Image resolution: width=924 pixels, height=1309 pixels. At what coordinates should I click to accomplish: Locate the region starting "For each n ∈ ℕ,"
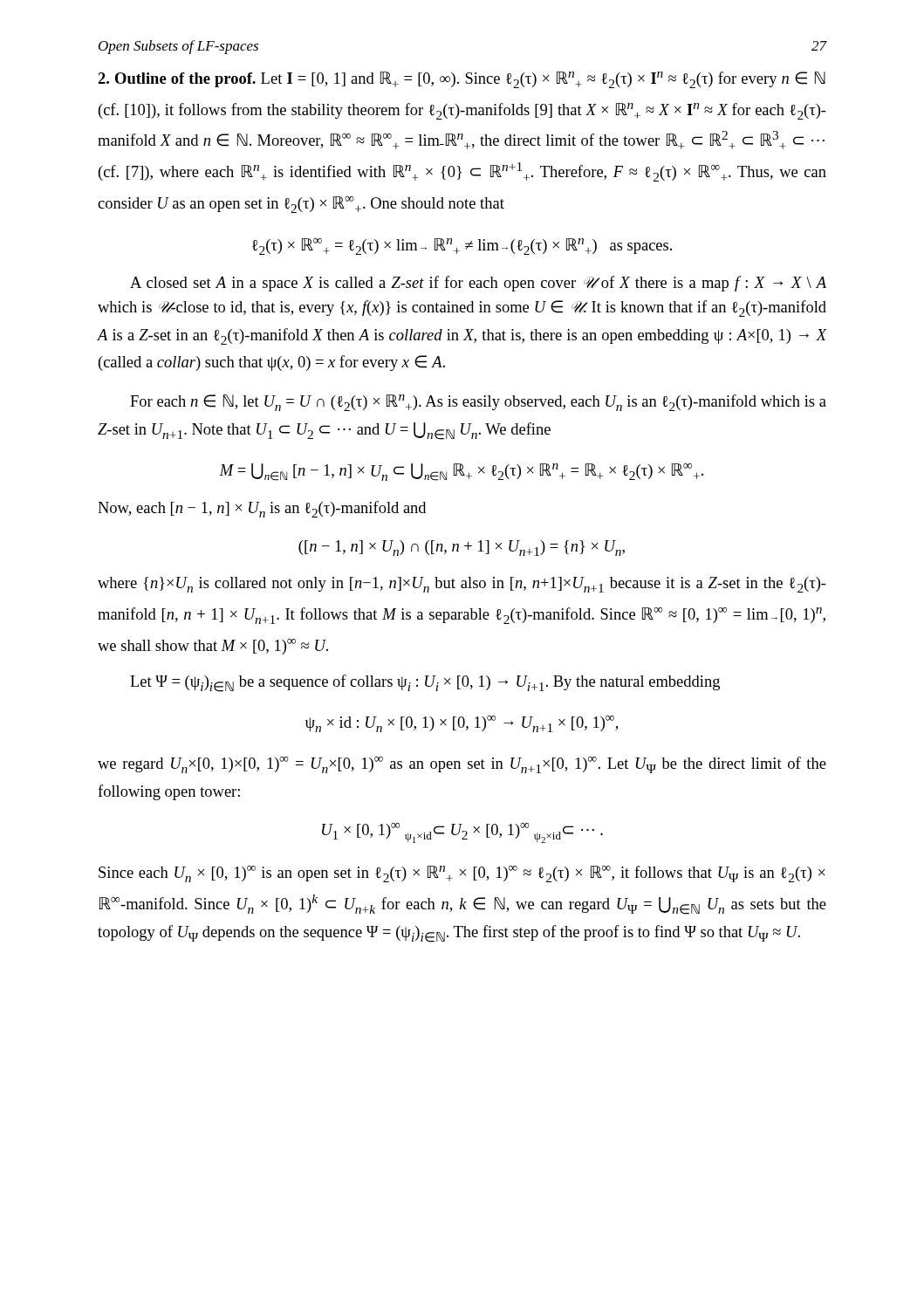[x=462, y=415]
